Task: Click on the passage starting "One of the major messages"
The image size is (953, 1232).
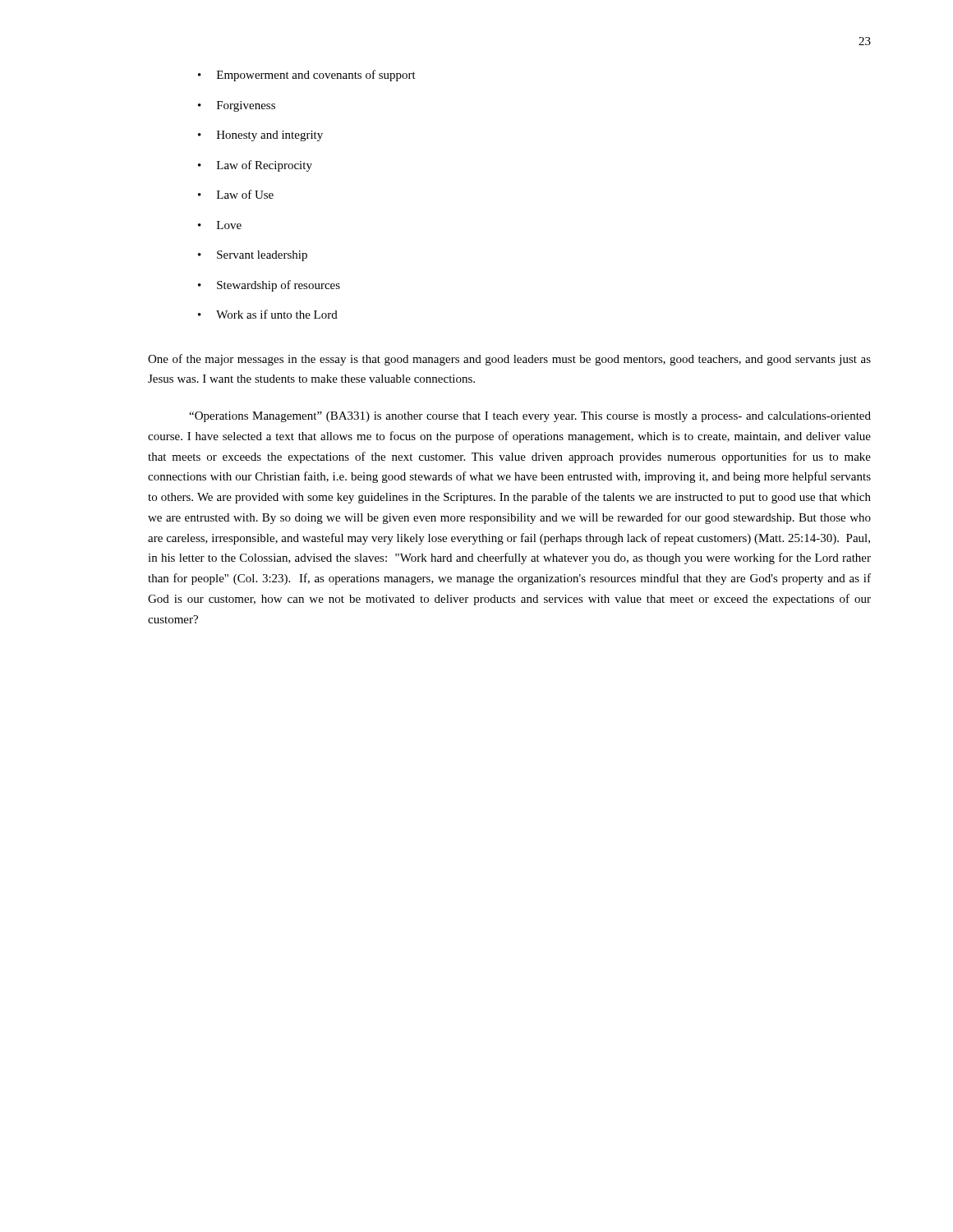Action: click(x=509, y=369)
